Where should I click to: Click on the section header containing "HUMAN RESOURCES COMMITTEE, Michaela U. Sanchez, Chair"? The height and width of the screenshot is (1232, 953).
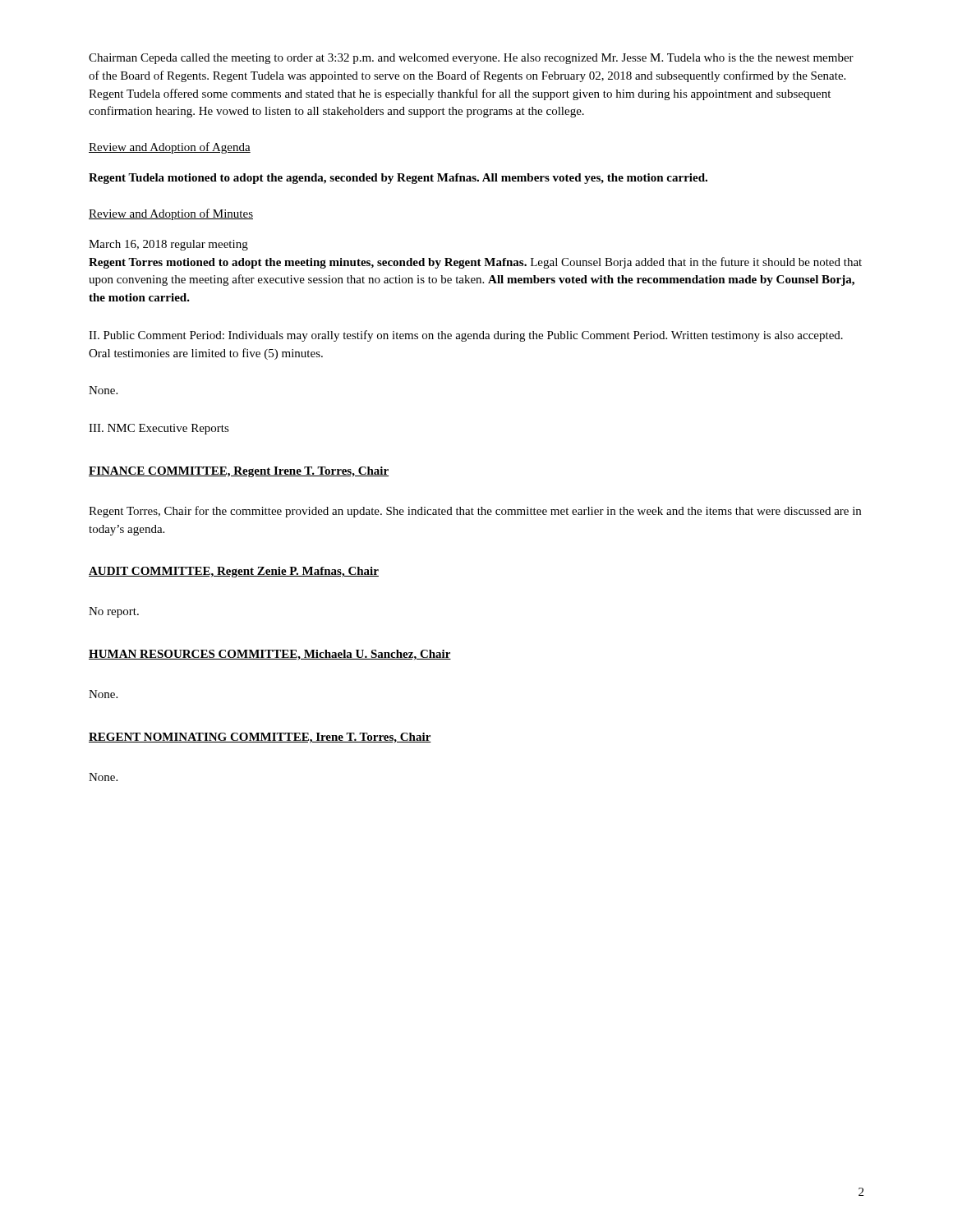270,654
